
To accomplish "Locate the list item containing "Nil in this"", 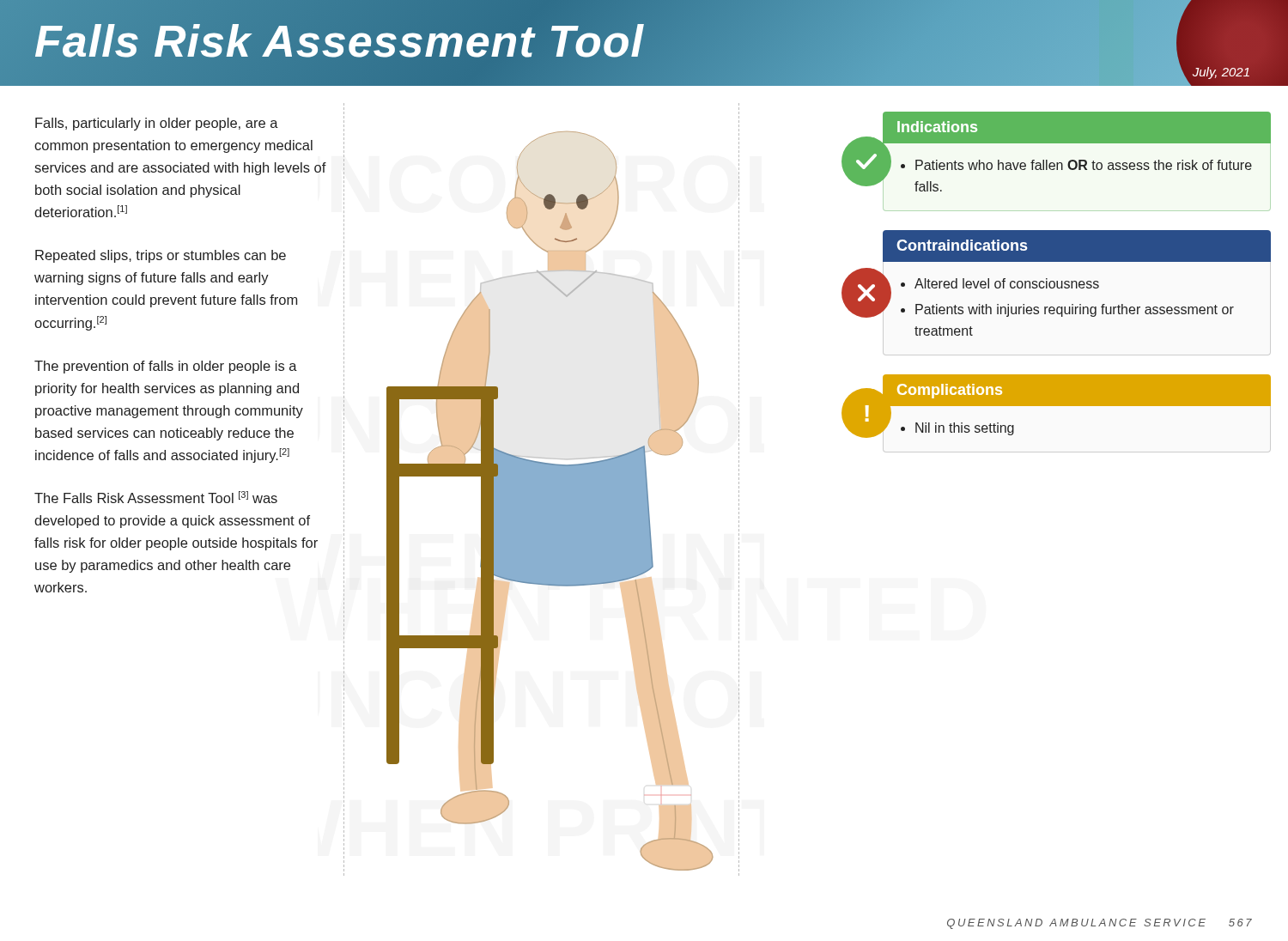I will [x=965, y=428].
